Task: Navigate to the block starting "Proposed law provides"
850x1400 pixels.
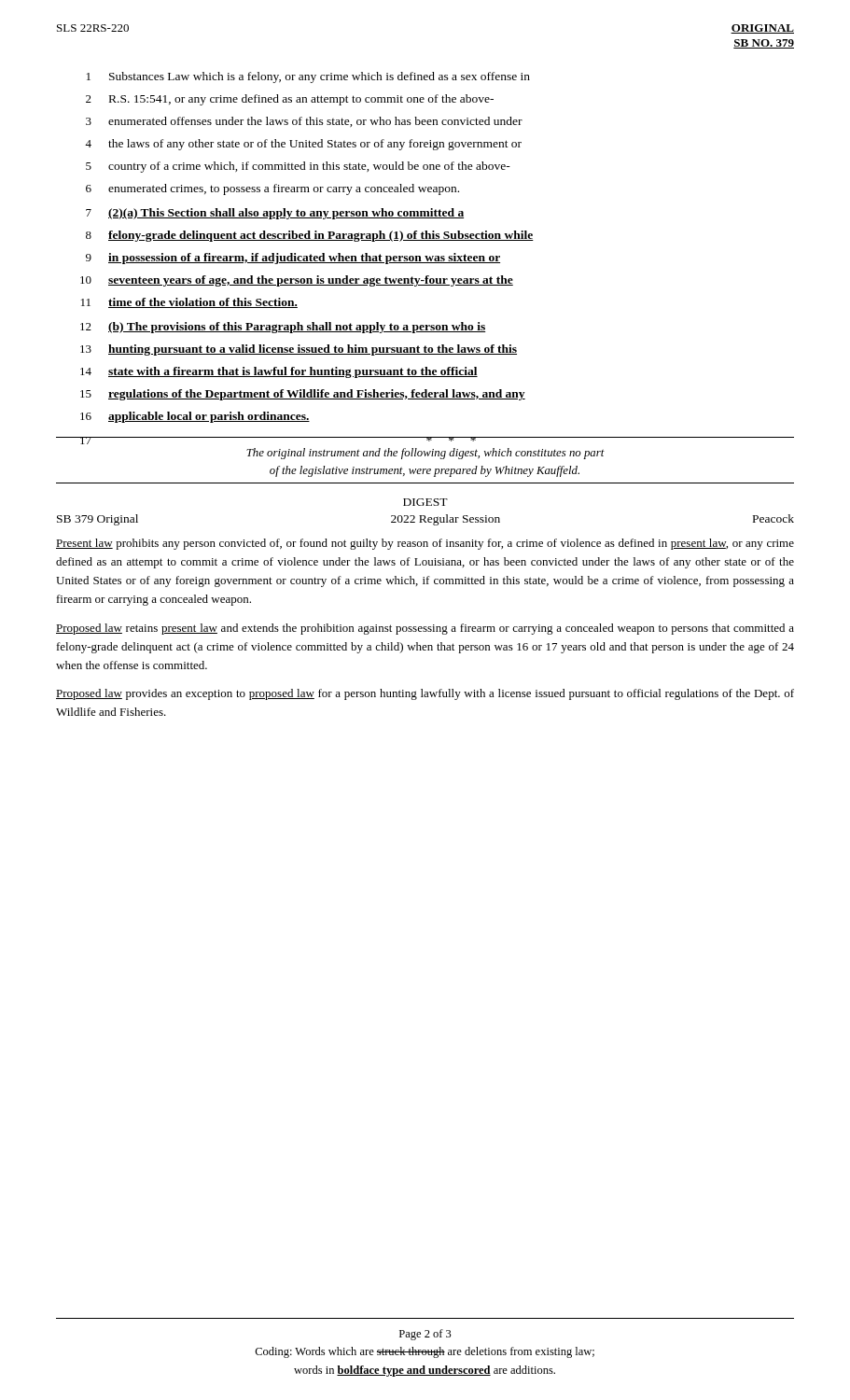Action: point(425,702)
